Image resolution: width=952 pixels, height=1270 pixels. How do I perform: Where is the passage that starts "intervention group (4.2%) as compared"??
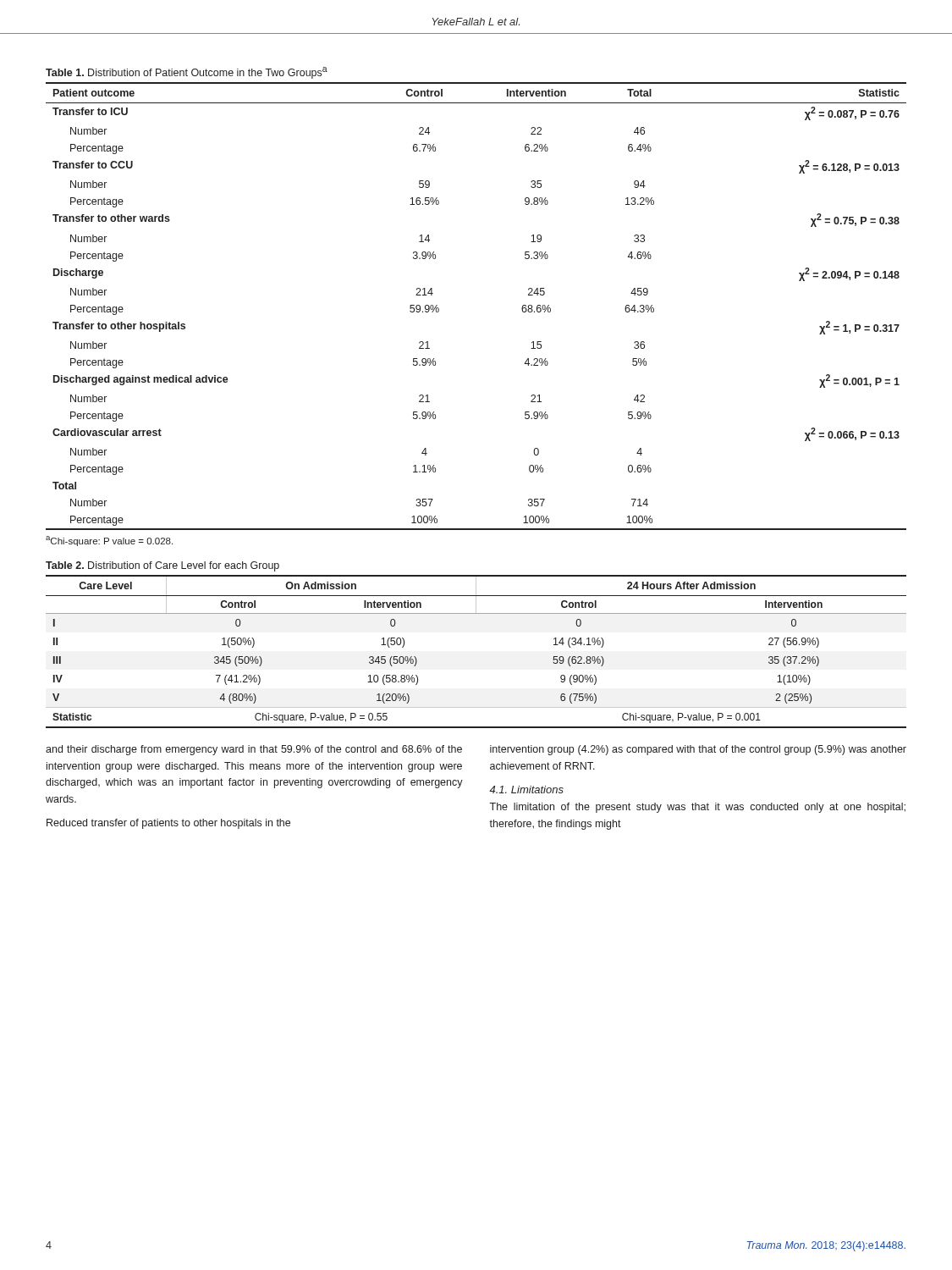click(698, 758)
